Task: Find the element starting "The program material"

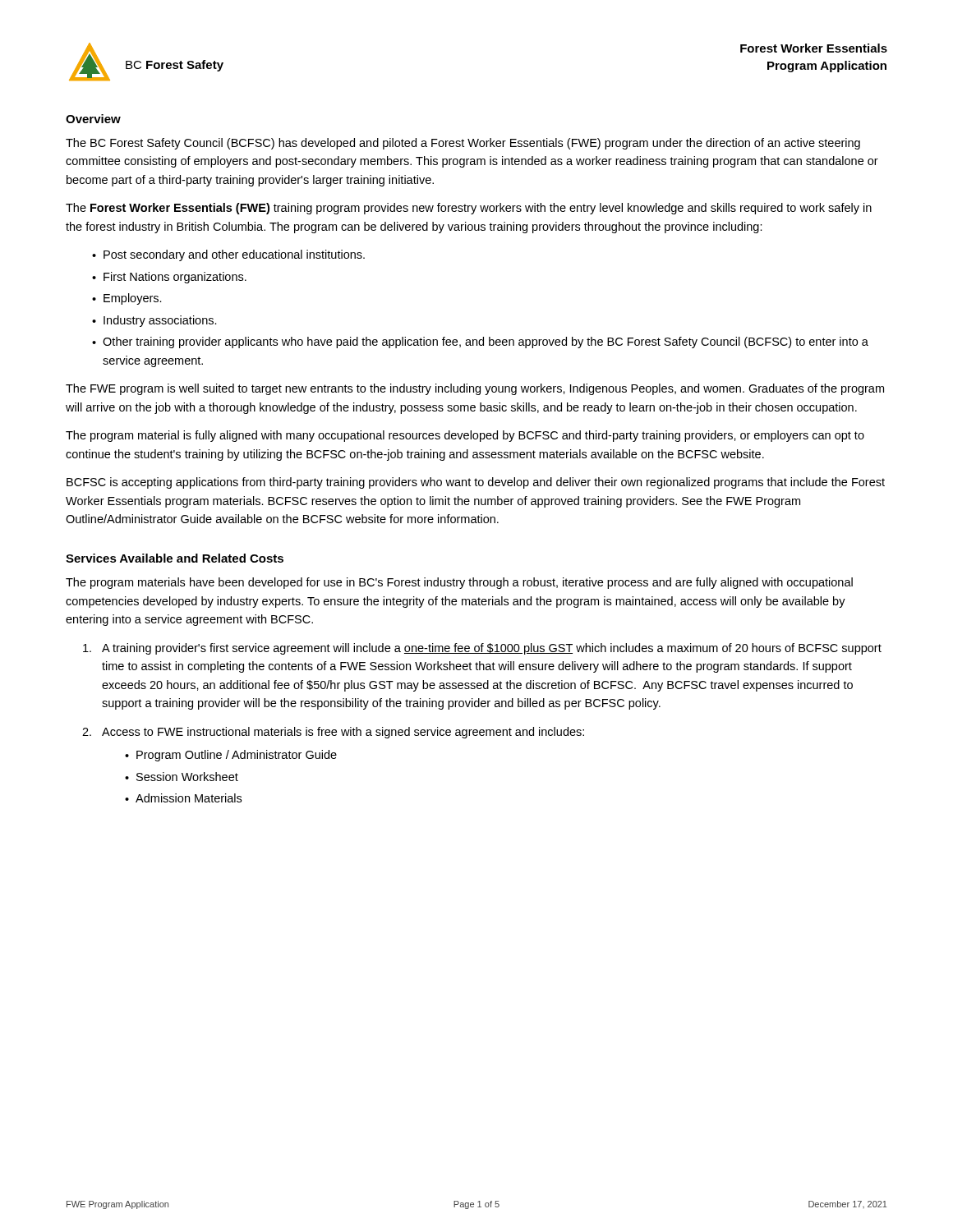Action: pyautogui.click(x=465, y=445)
